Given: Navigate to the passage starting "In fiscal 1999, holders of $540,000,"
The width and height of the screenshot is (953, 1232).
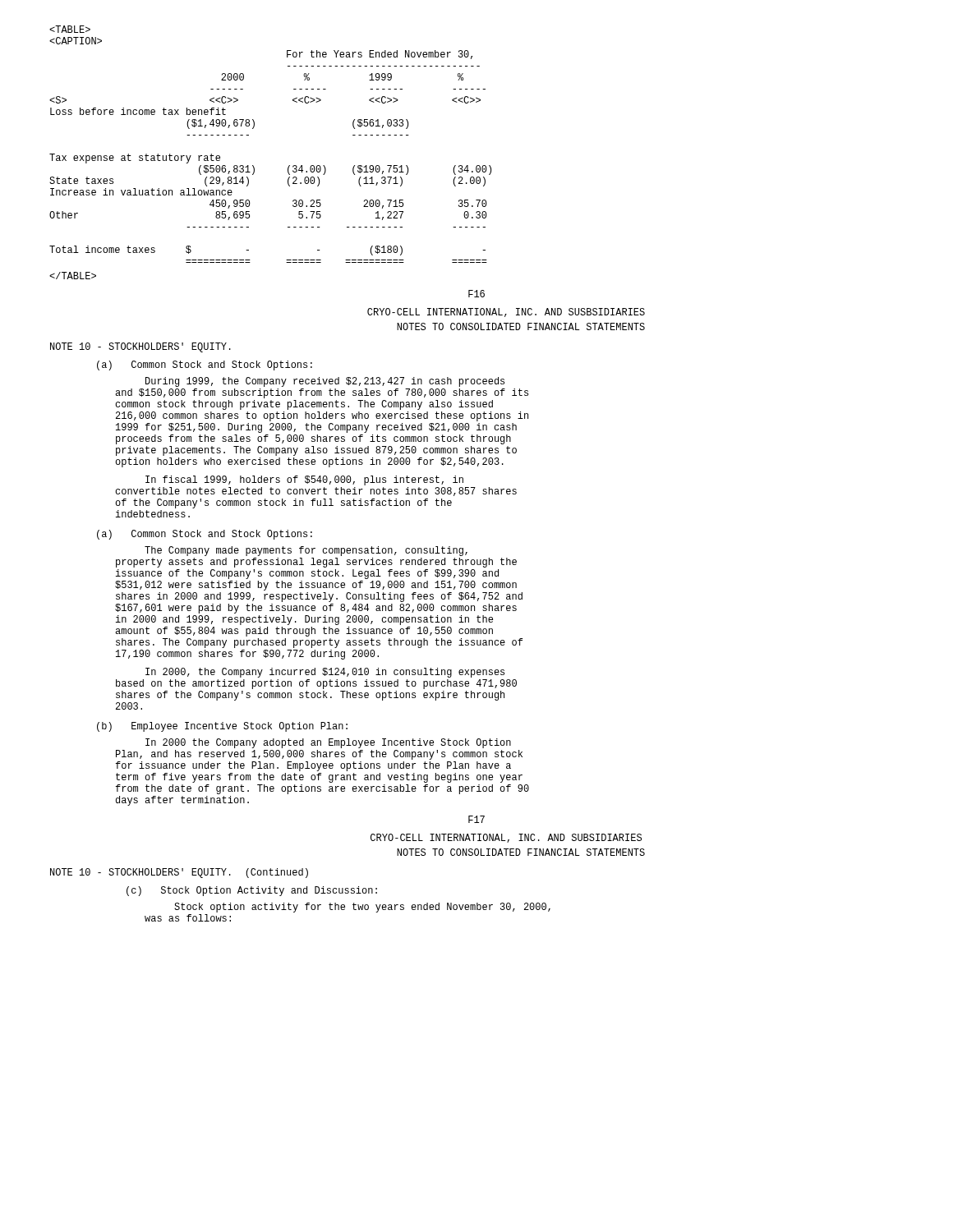Looking at the screenshot, I should coord(501,498).
